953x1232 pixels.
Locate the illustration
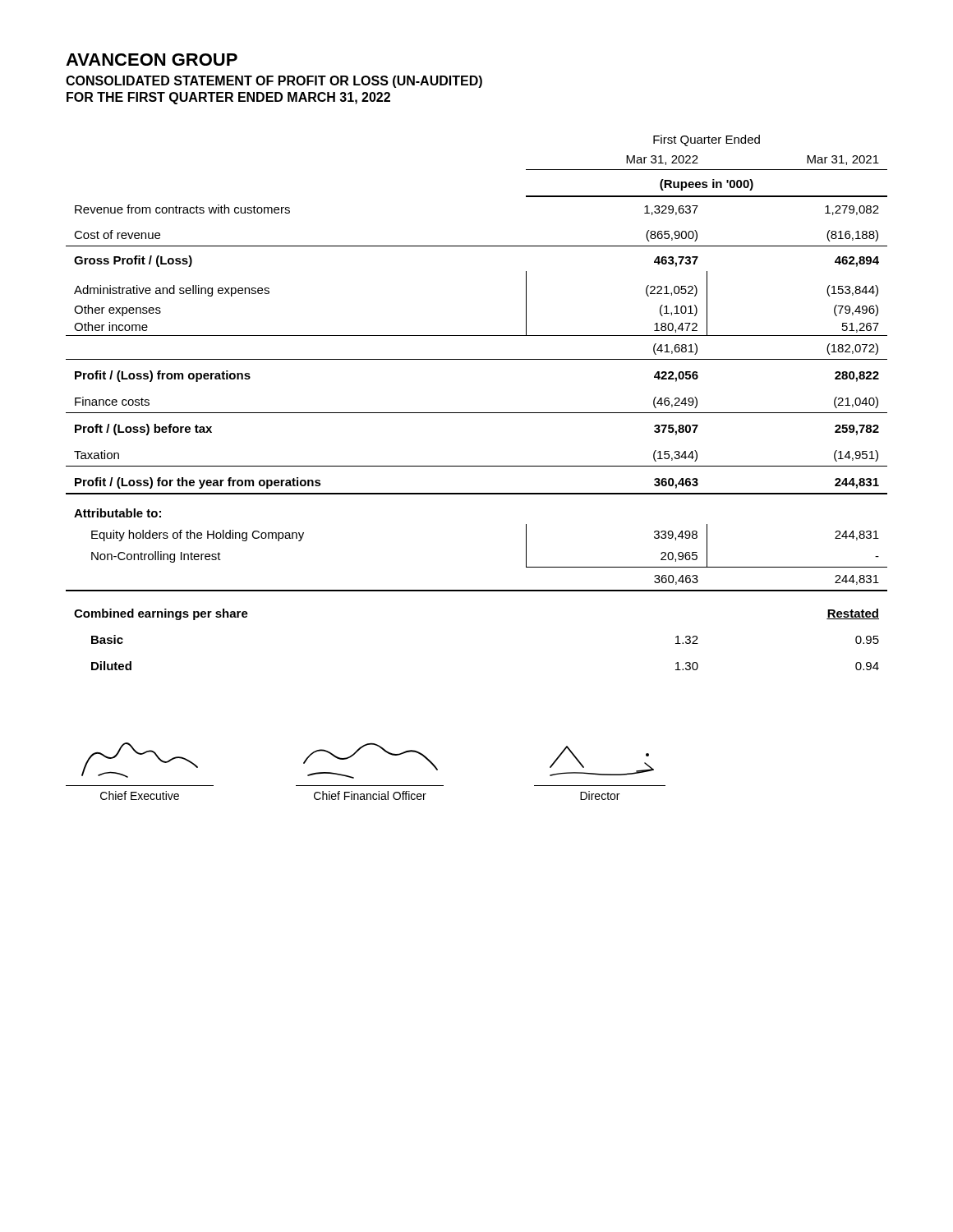pyautogui.click(x=476, y=764)
